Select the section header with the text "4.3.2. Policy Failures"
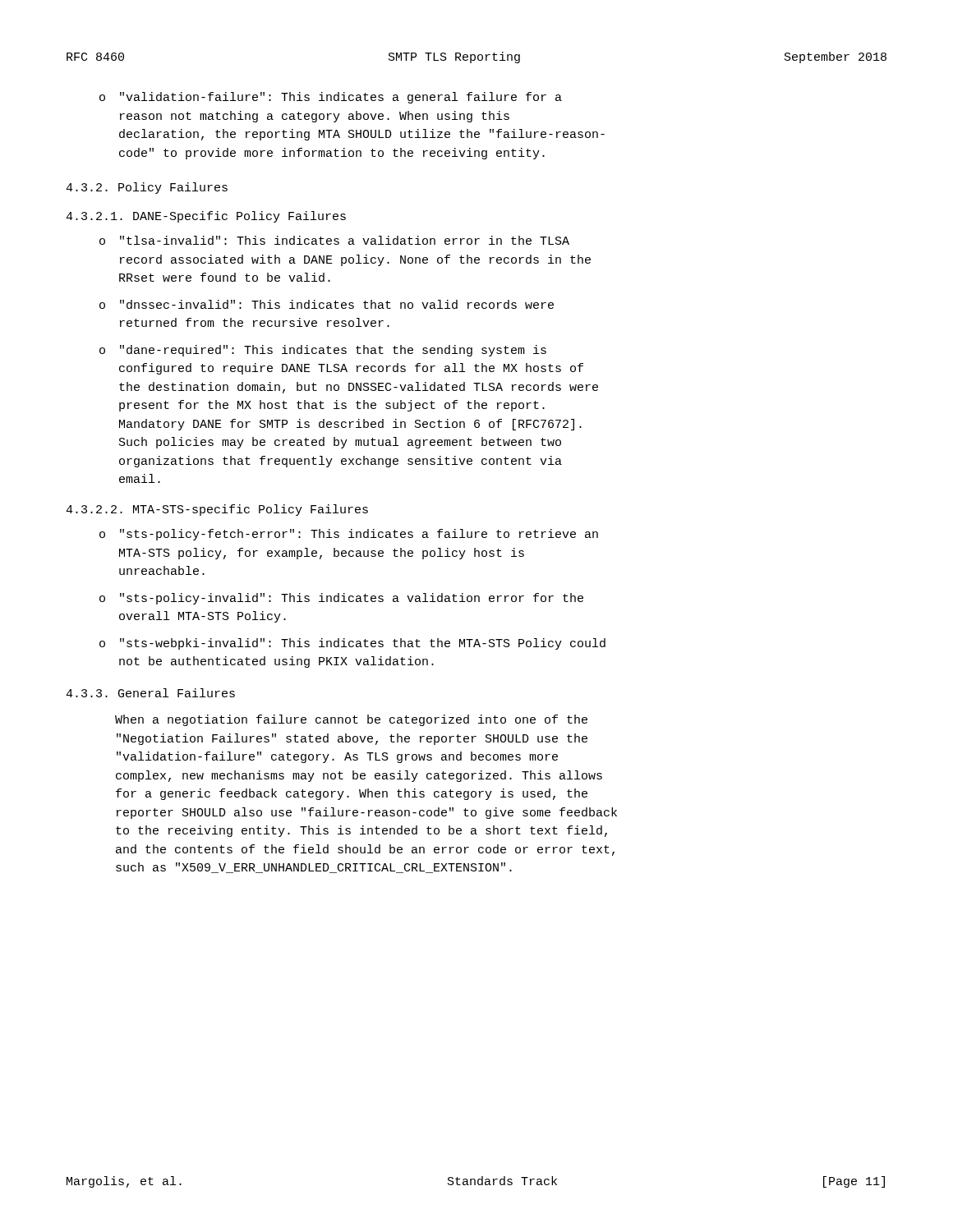This screenshot has width=953, height=1232. [x=147, y=188]
